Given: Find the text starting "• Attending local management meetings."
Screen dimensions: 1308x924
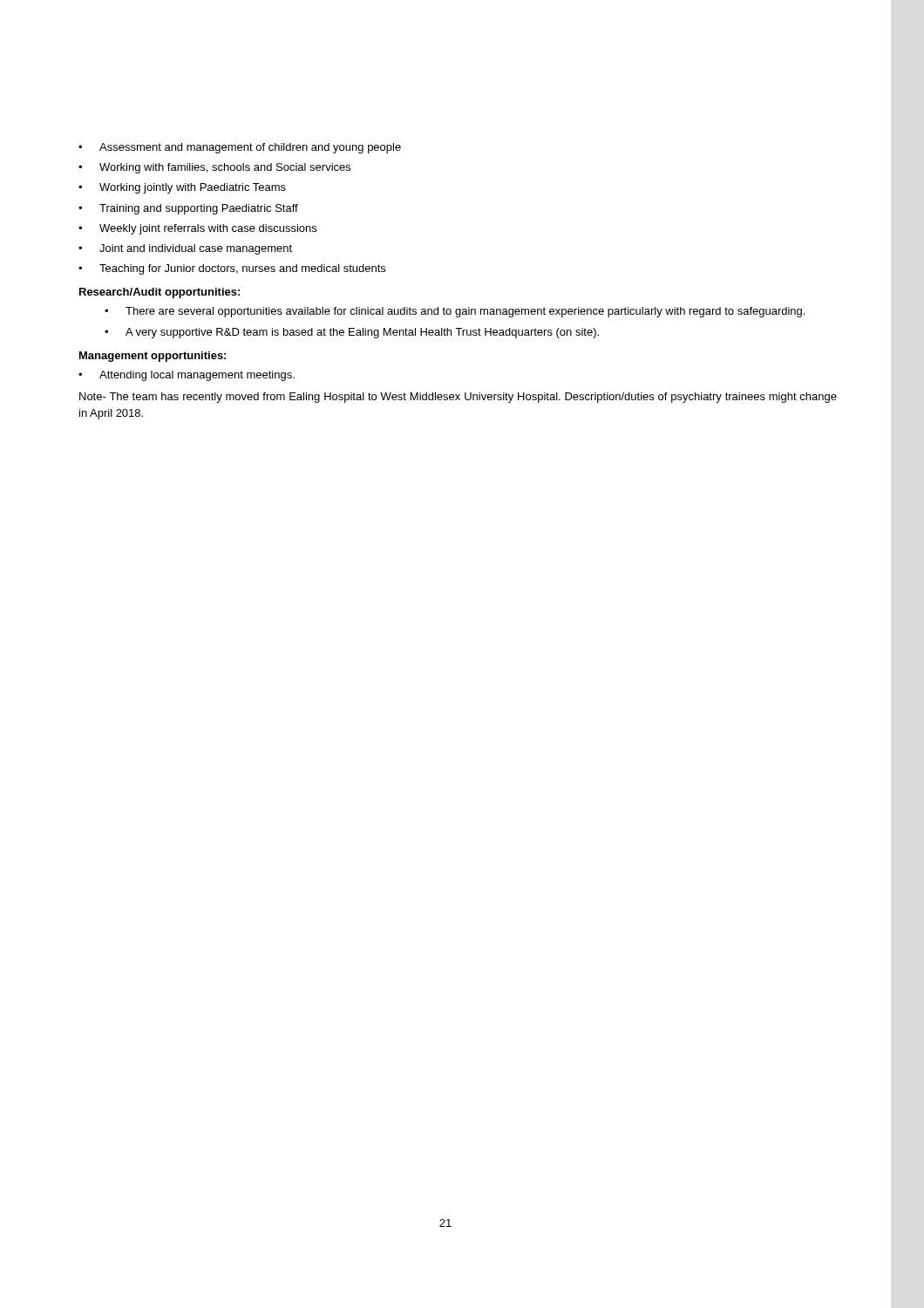Looking at the screenshot, I should pos(187,375).
